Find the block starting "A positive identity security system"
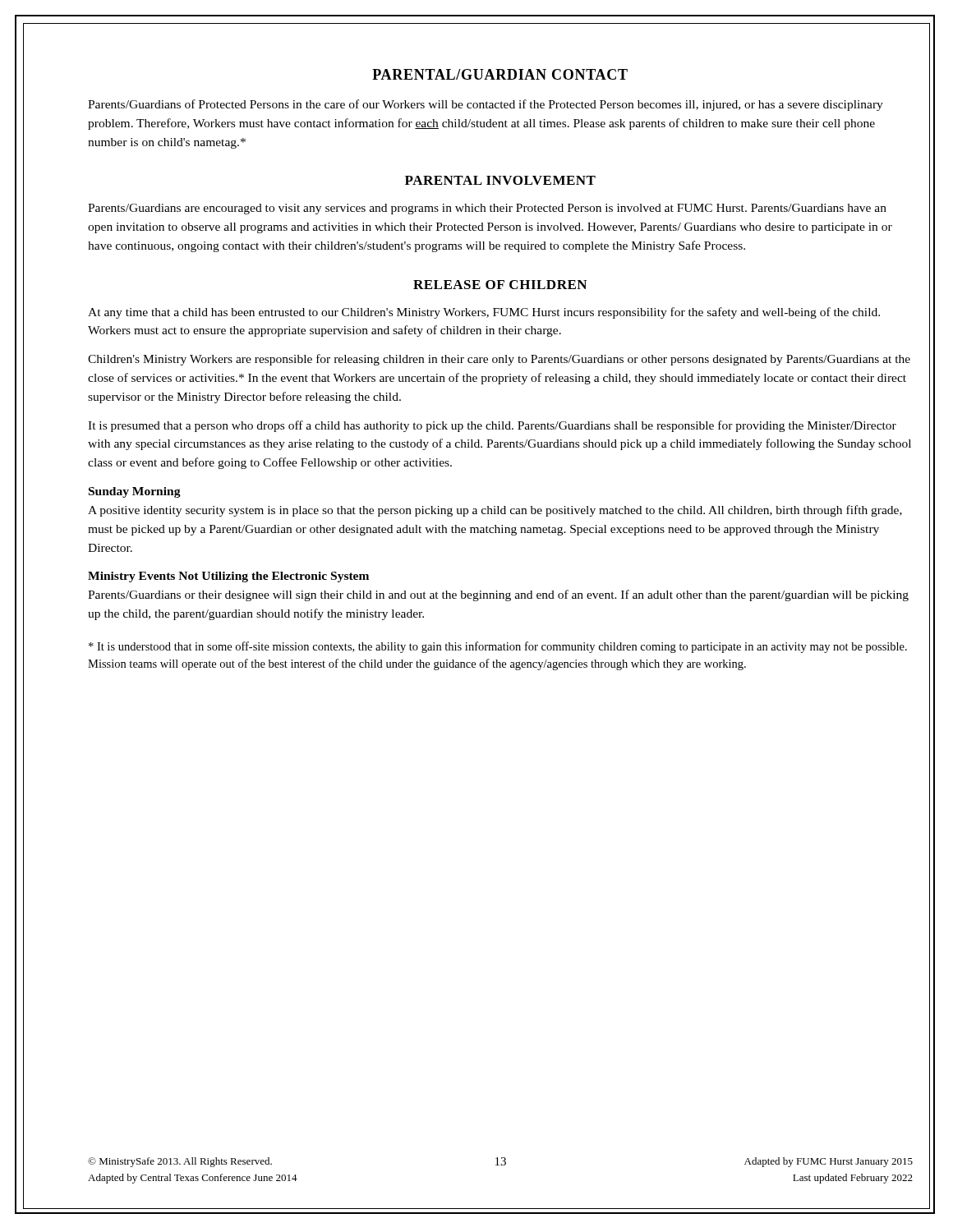Image resolution: width=953 pixels, height=1232 pixels. 495,528
